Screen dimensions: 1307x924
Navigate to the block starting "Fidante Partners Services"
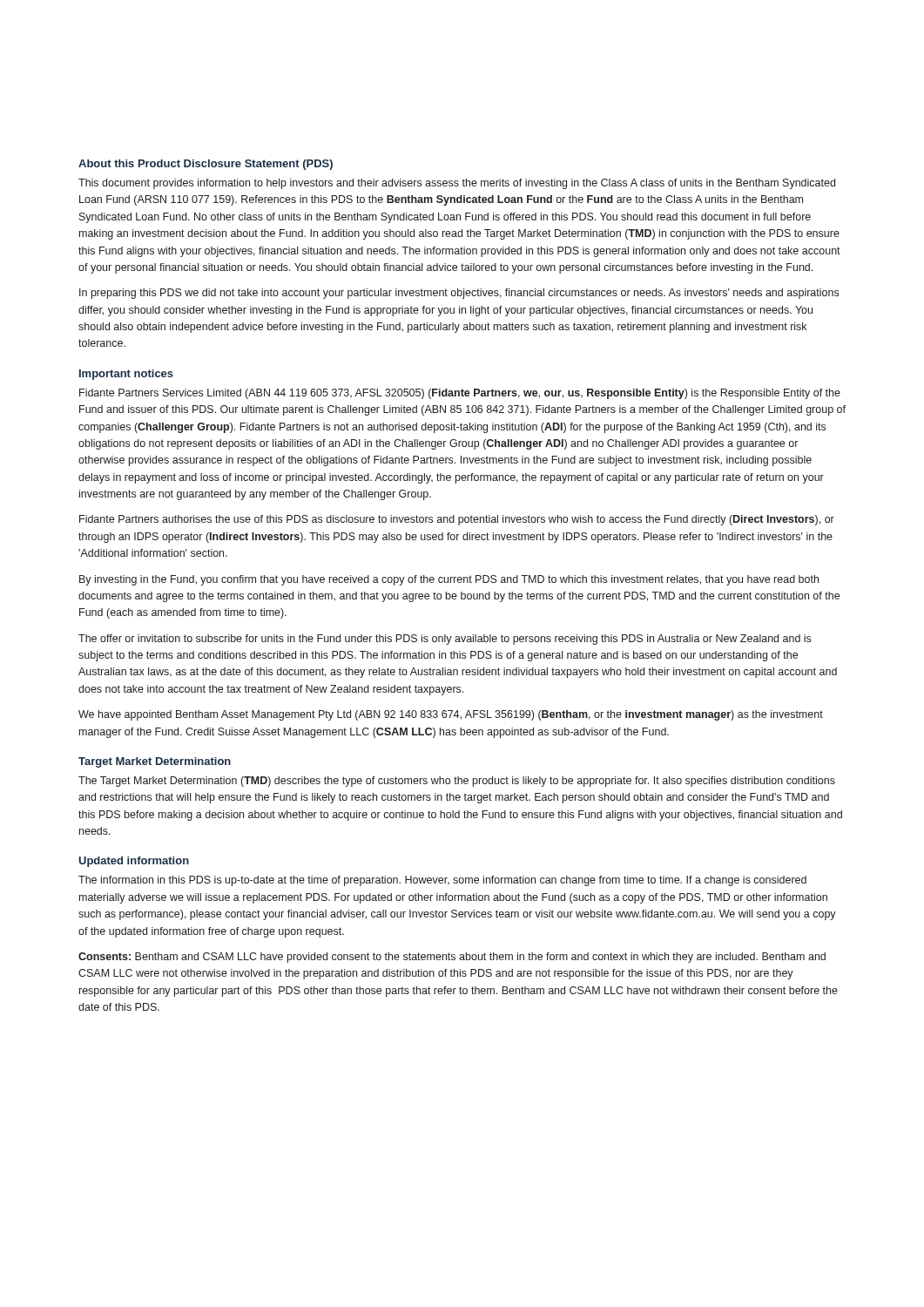pos(462,443)
